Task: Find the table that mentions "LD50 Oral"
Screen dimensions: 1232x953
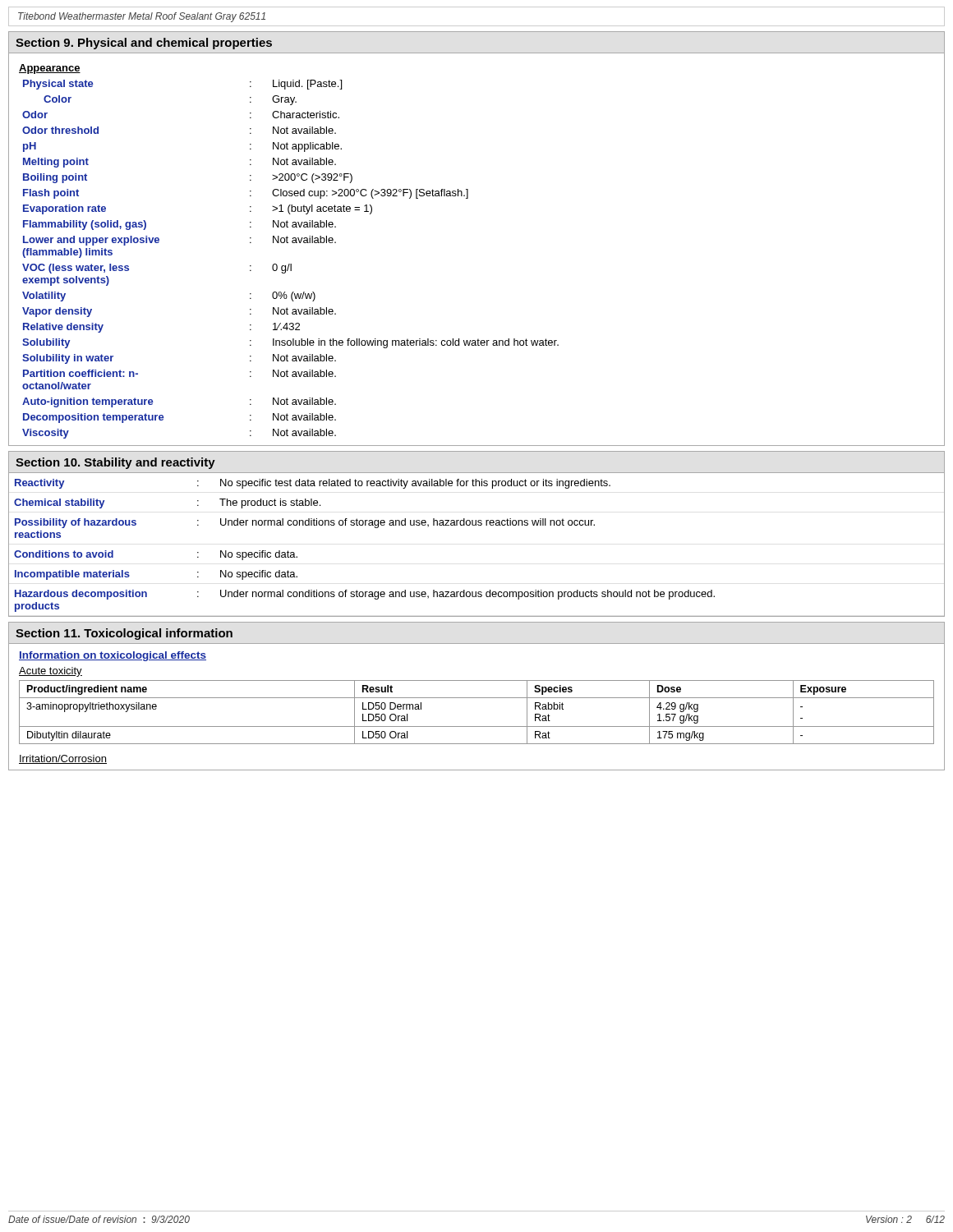Action: tap(476, 712)
